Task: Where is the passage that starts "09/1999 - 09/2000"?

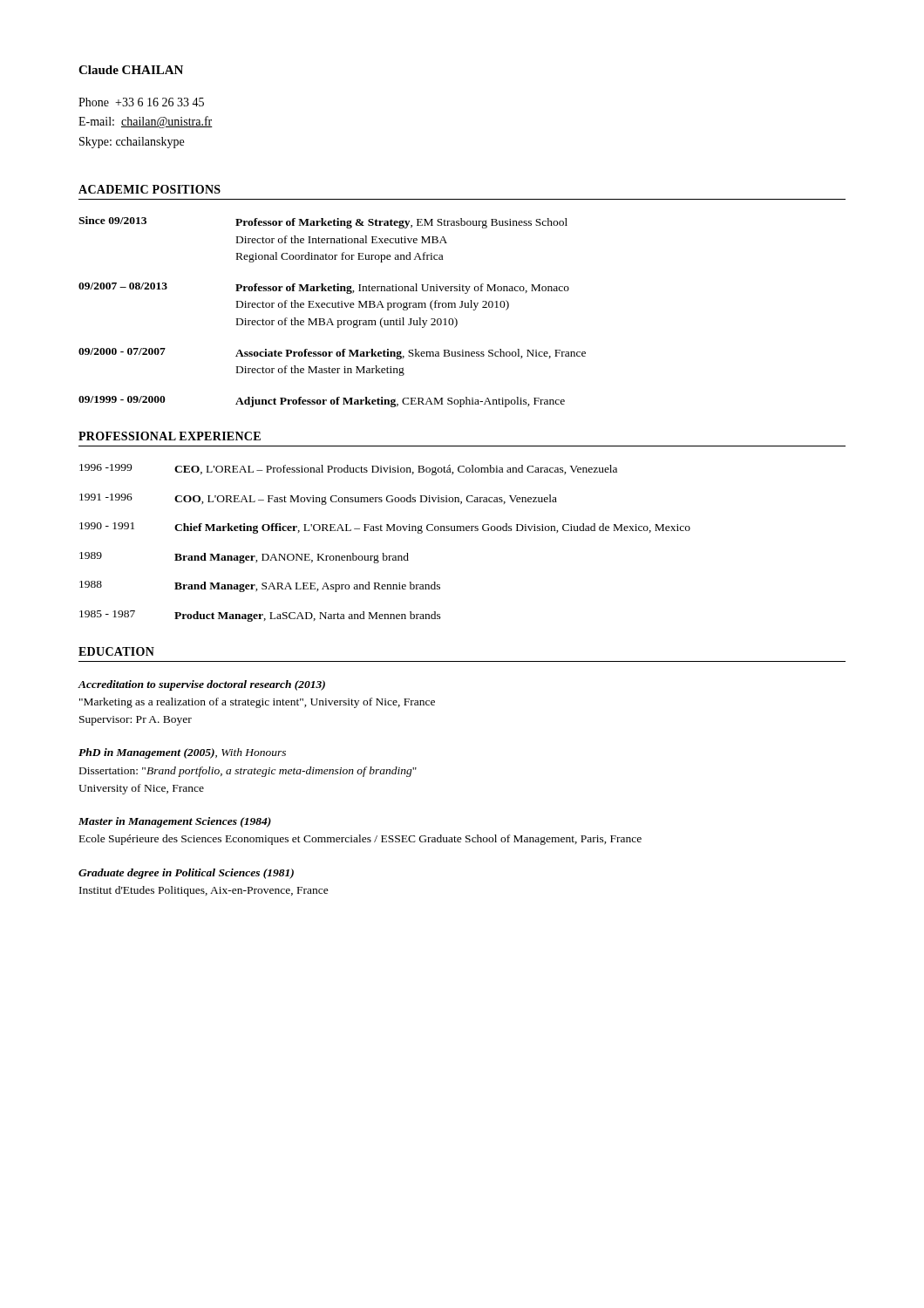Action: (x=462, y=401)
